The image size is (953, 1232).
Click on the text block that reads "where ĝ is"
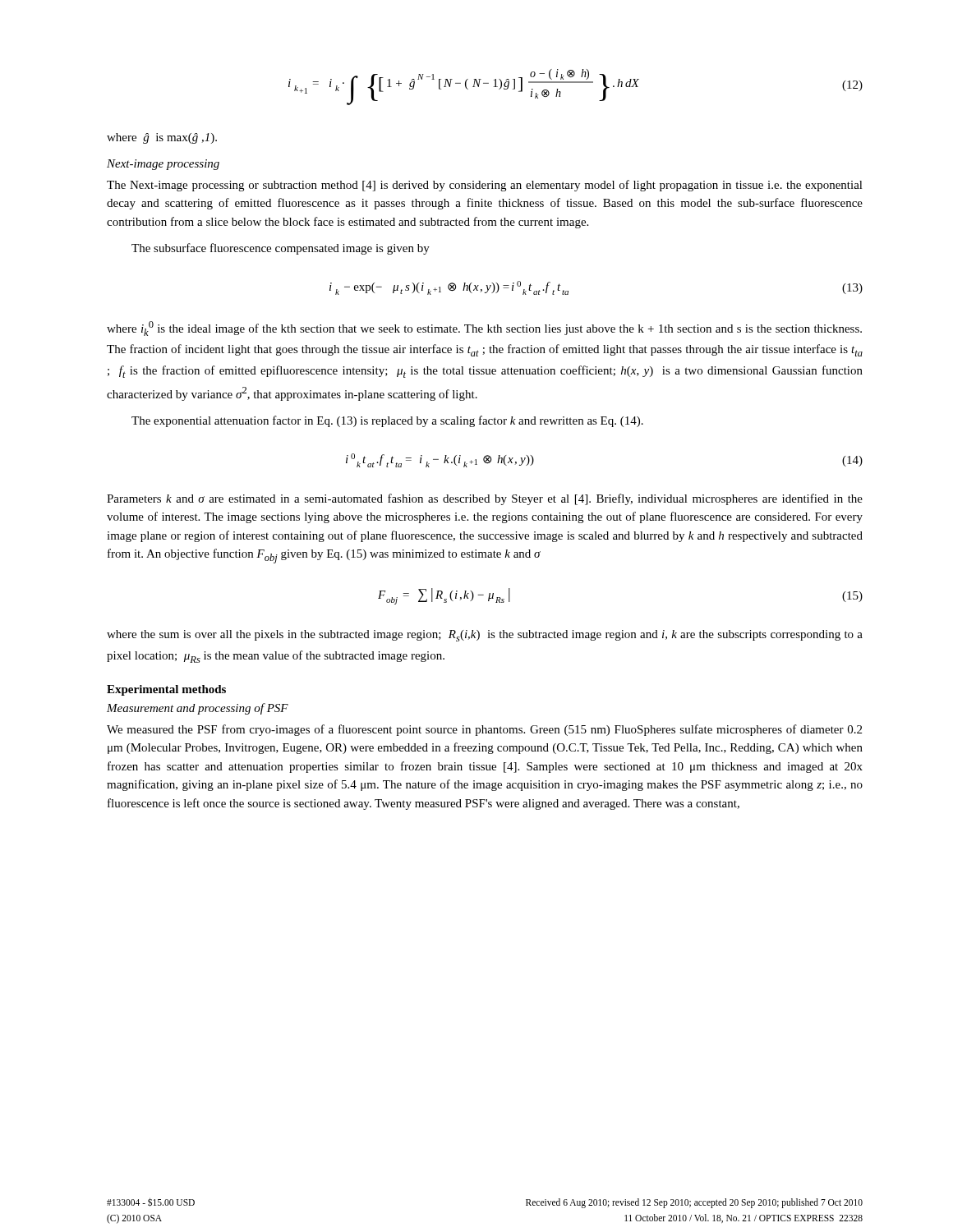point(162,137)
